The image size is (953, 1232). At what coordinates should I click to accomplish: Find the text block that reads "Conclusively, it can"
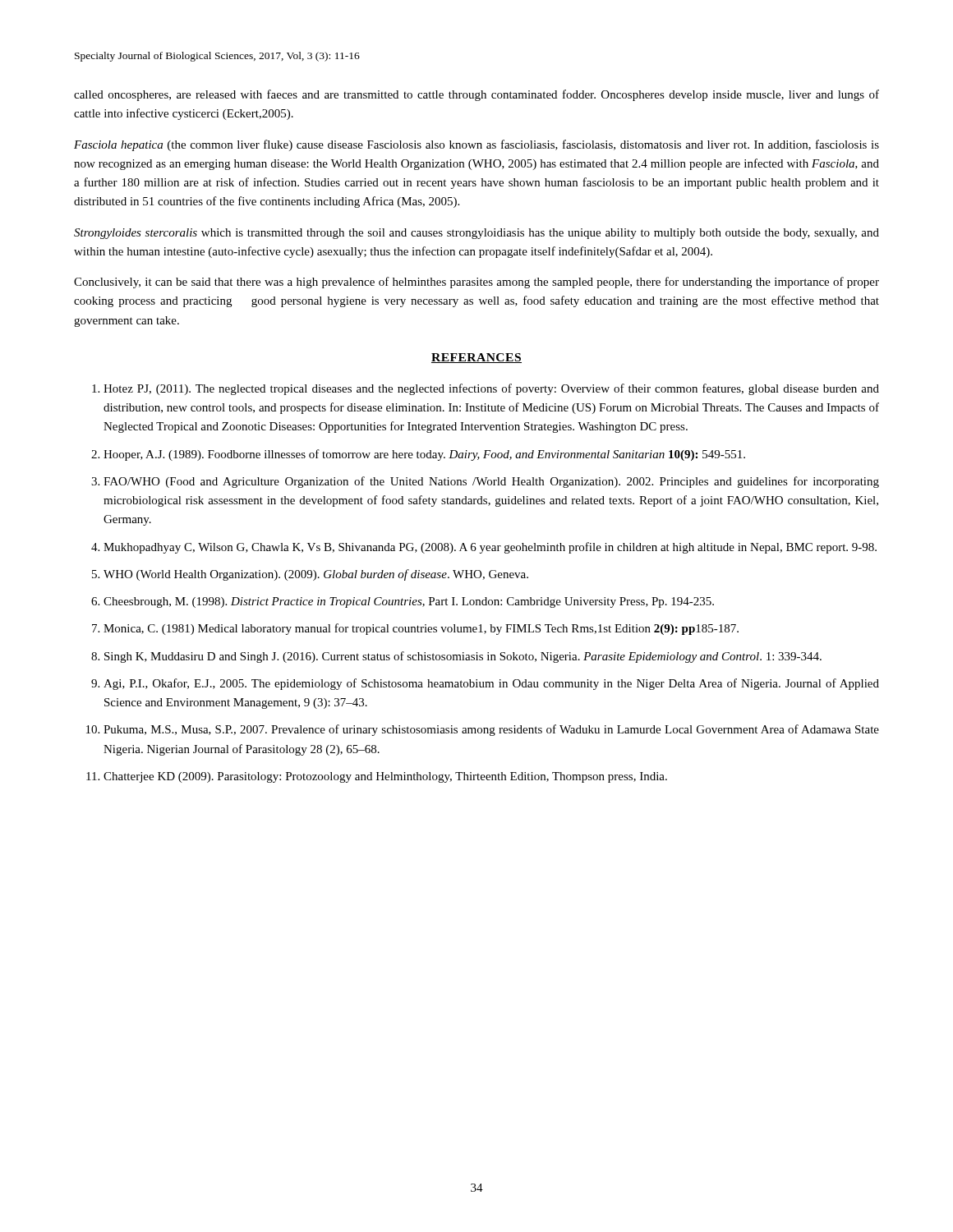pos(476,301)
